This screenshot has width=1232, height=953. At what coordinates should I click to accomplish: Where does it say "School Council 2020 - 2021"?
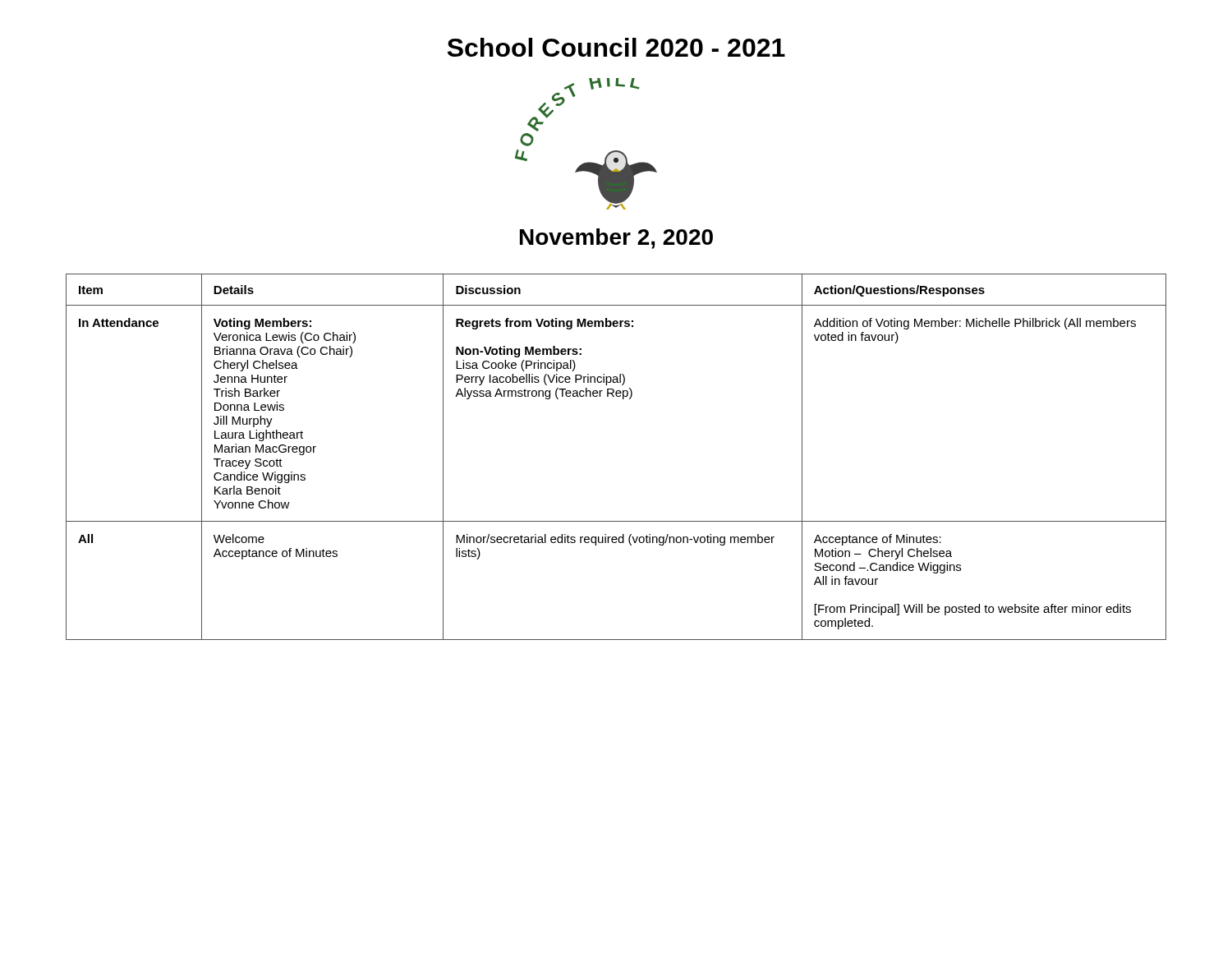tap(616, 48)
